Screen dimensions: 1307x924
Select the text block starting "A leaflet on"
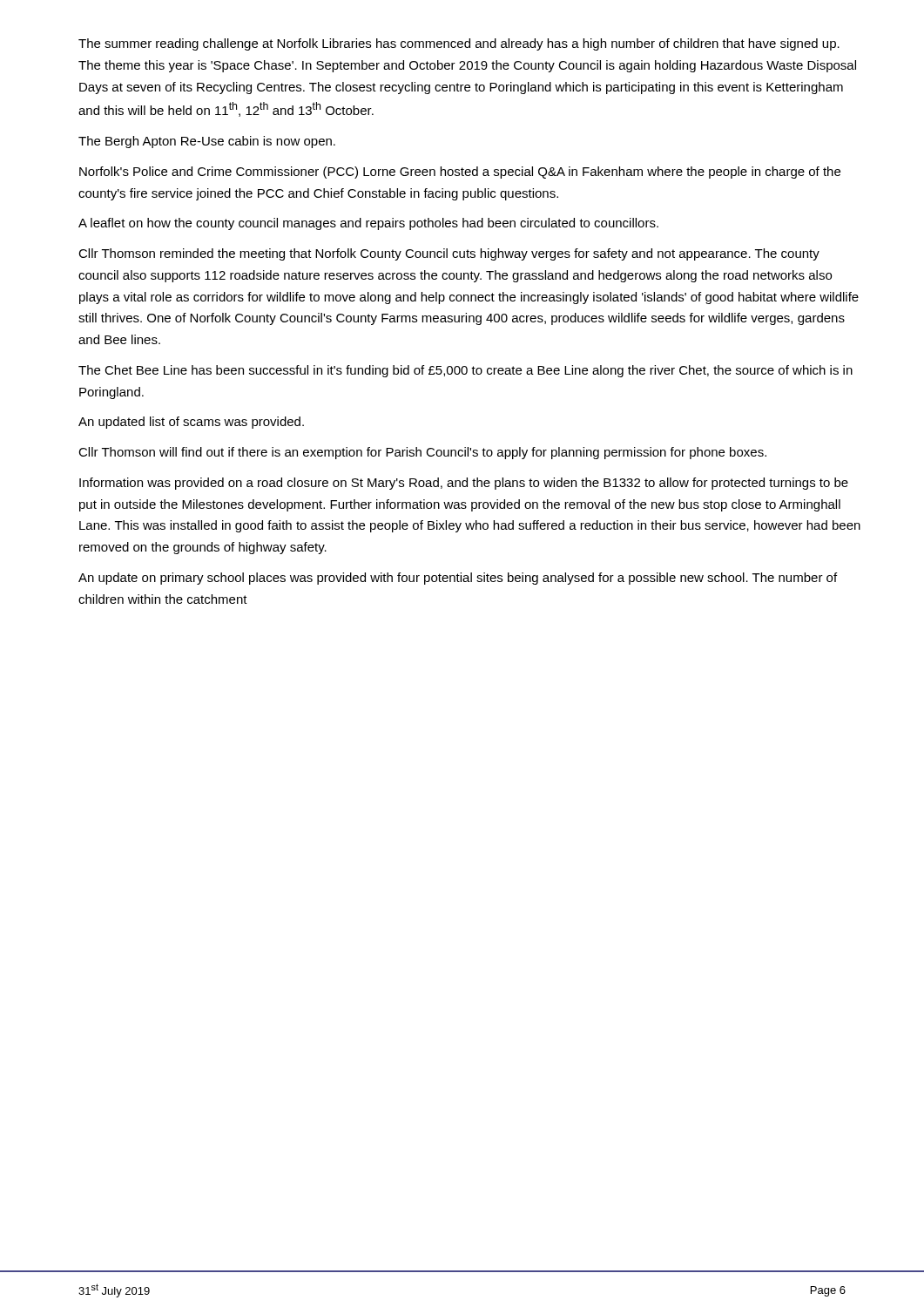[x=369, y=223]
